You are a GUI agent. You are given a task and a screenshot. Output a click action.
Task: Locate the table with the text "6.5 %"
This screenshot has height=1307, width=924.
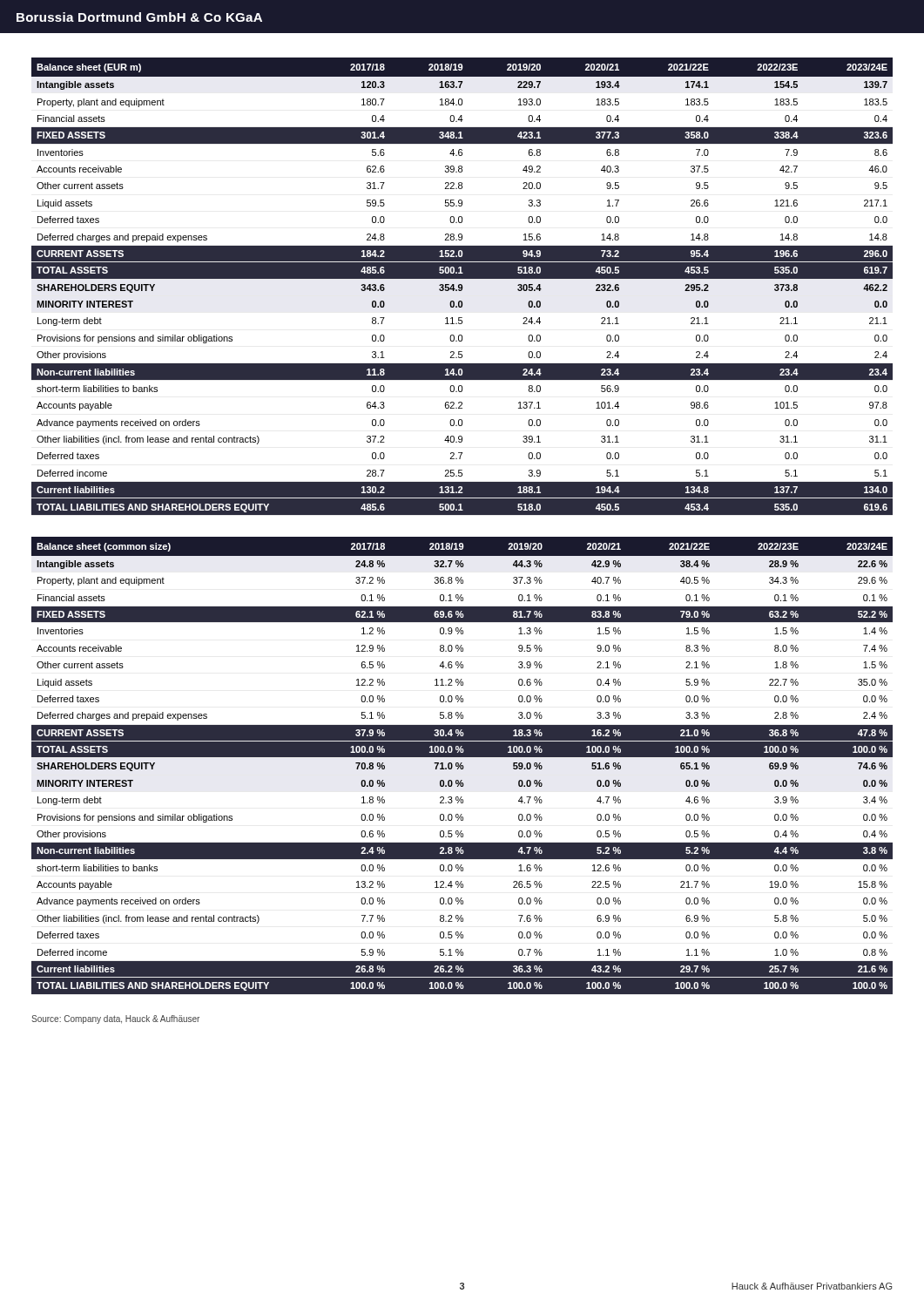click(x=462, y=766)
